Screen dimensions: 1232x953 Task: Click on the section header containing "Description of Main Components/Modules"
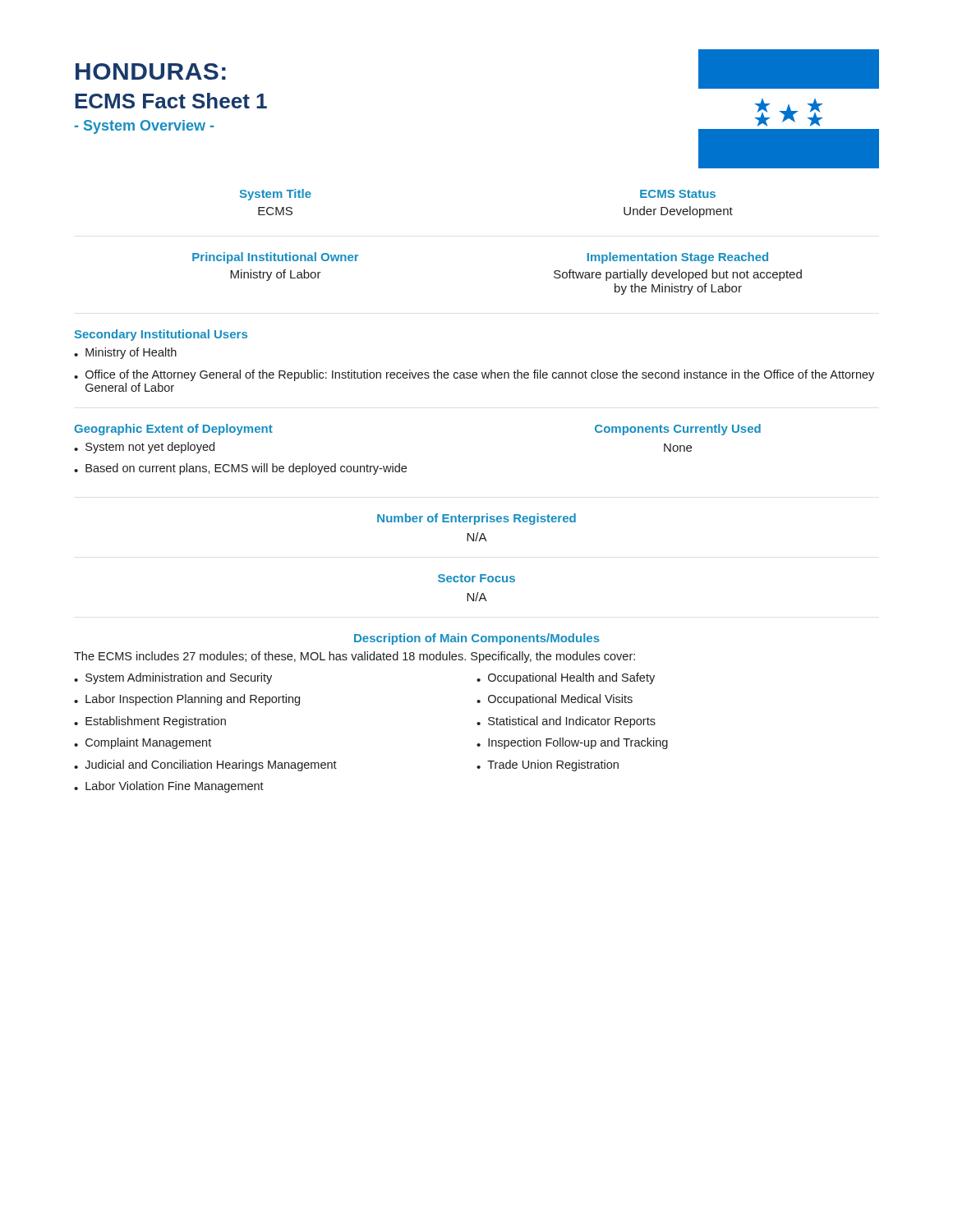tap(476, 637)
